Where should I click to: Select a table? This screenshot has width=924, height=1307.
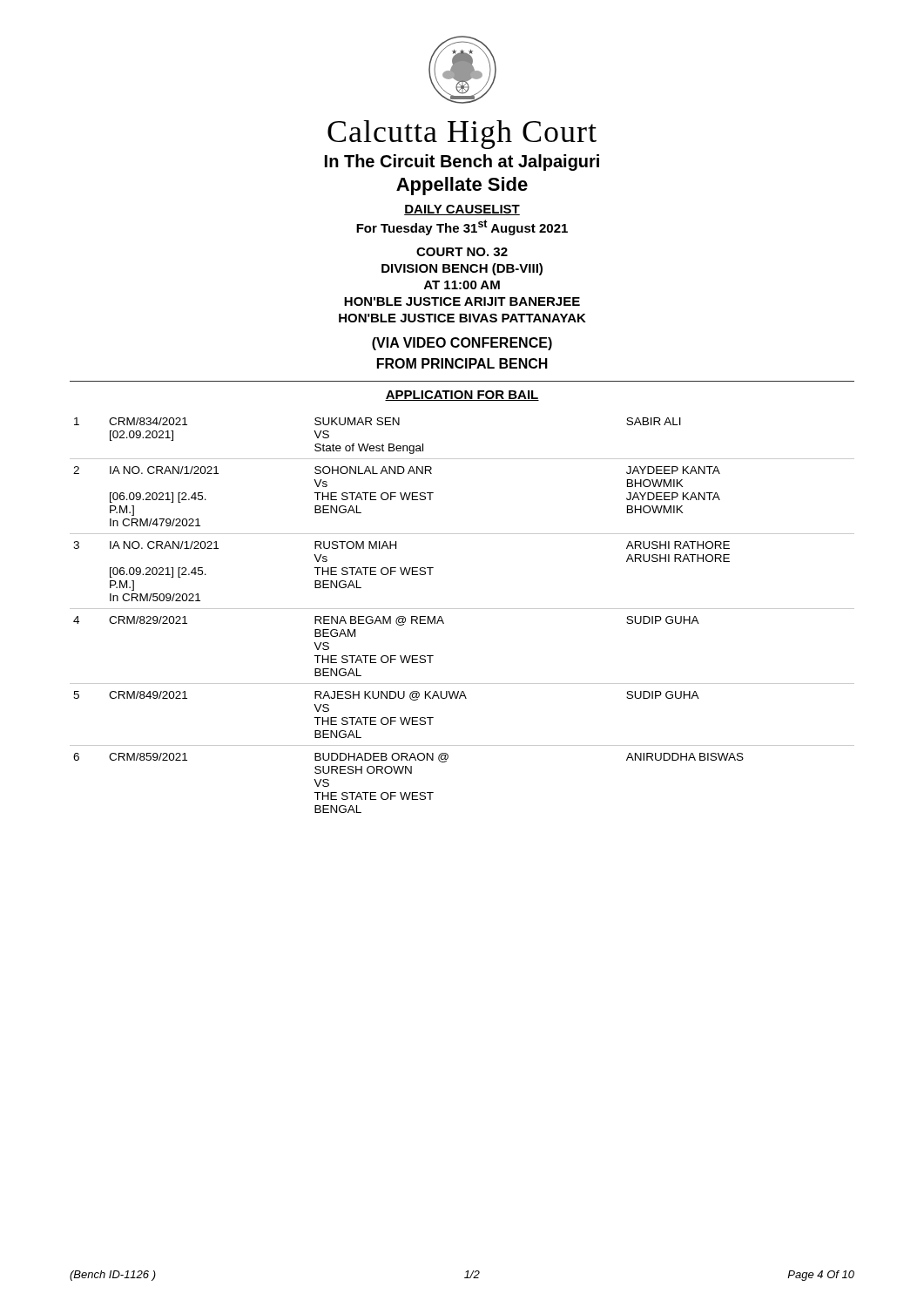pyautogui.click(x=462, y=615)
